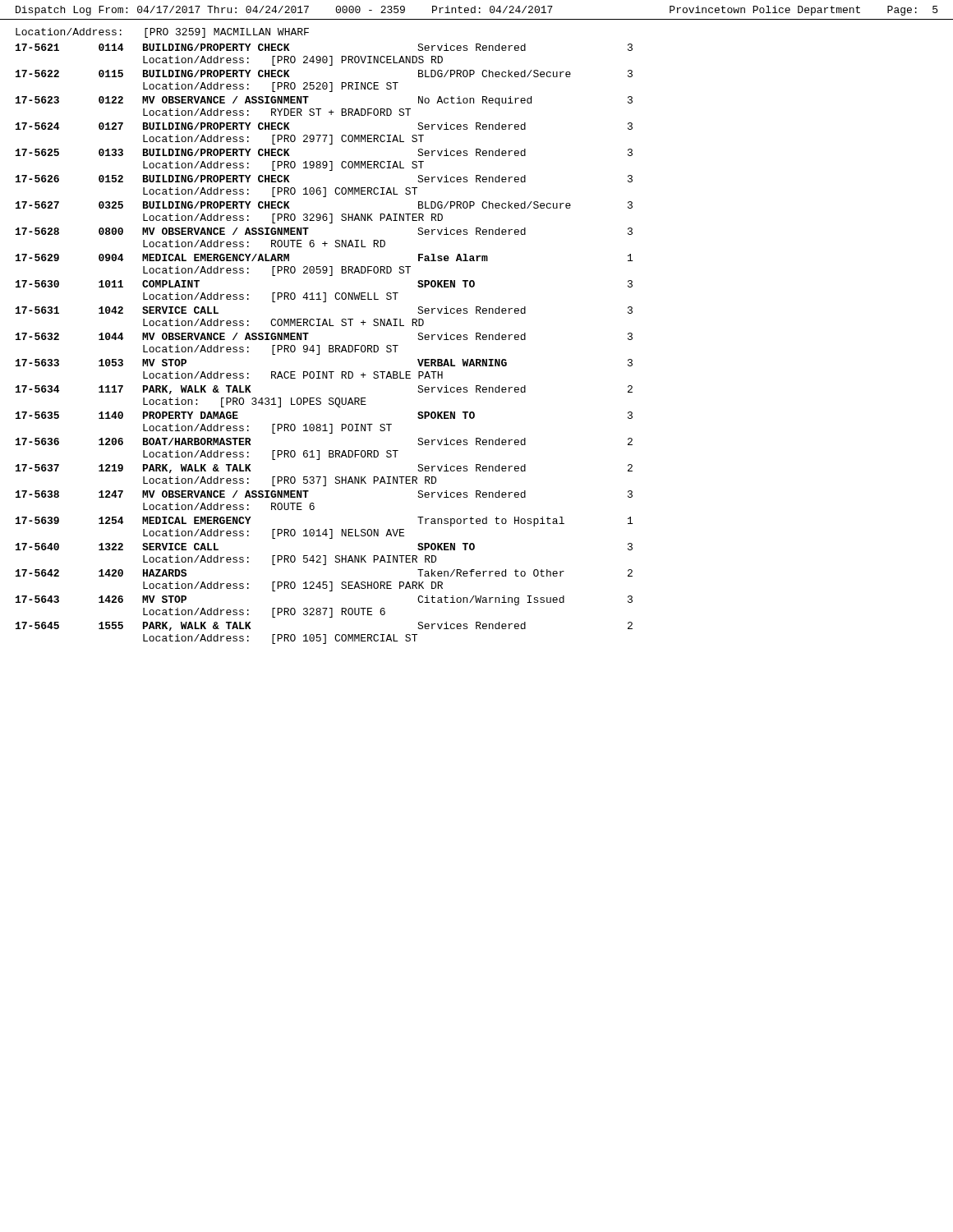Navigate to the block starting "17-5645 1555 PARK, WALK &"
The width and height of the screenshot is (953, 1232).
pos(476,632)
